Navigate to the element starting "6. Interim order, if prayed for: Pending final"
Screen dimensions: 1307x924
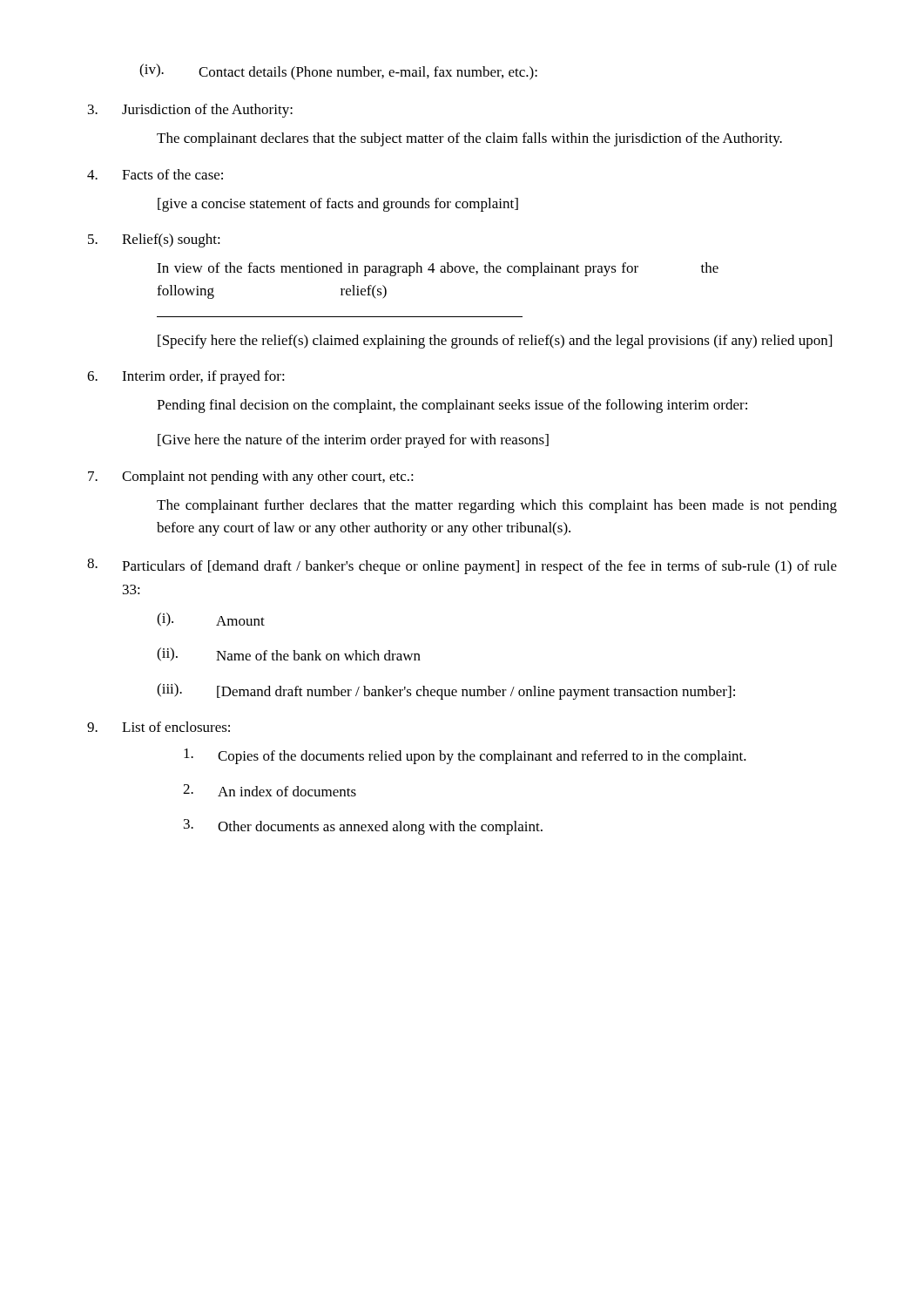[462, 410]
